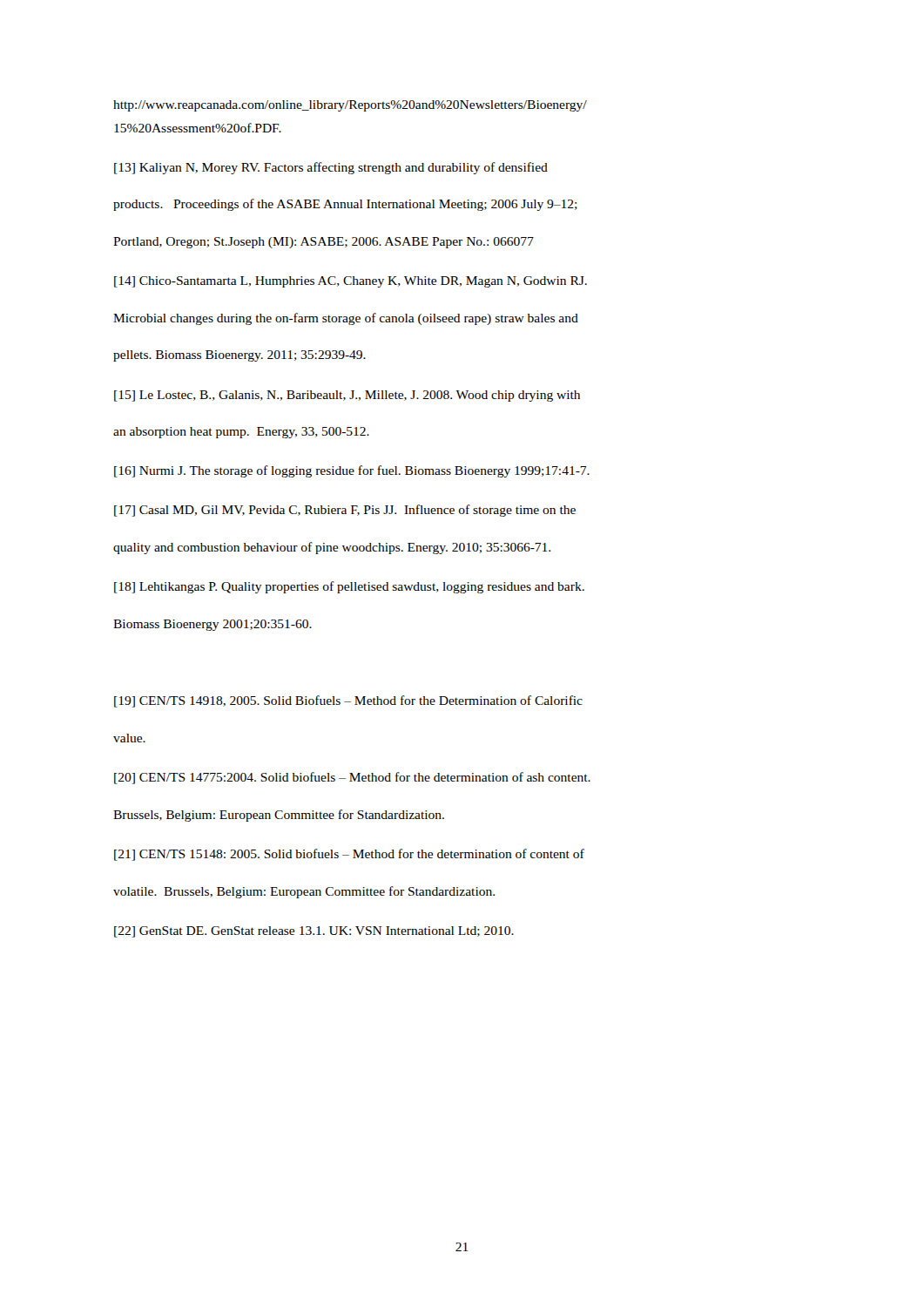The image size is (924, 1307).
Task: Navigate to the element starting "[22] GenStat DE. GenStat release"
Action: (462, 930)
